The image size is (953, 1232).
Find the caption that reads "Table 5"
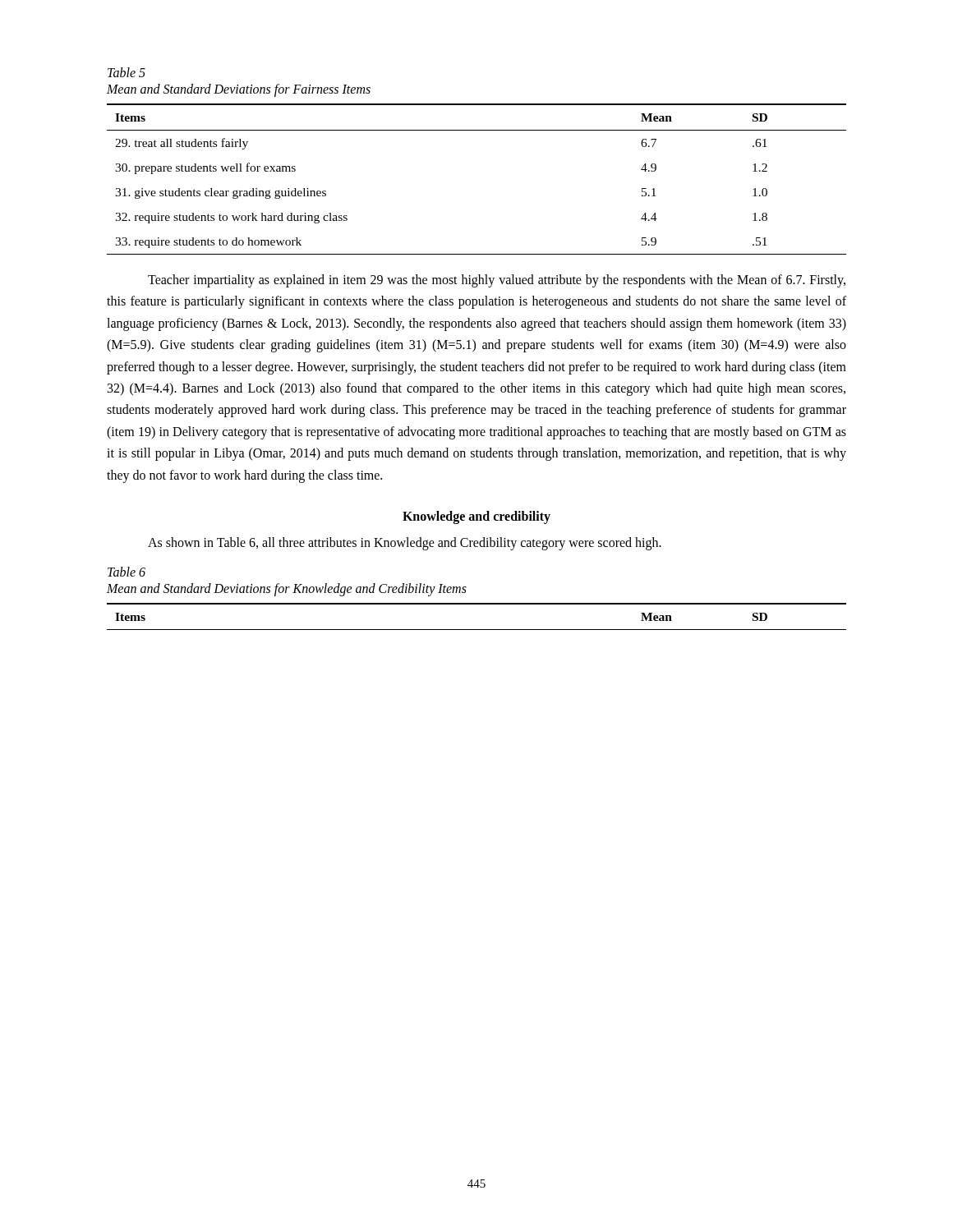(x=126, y=73)
